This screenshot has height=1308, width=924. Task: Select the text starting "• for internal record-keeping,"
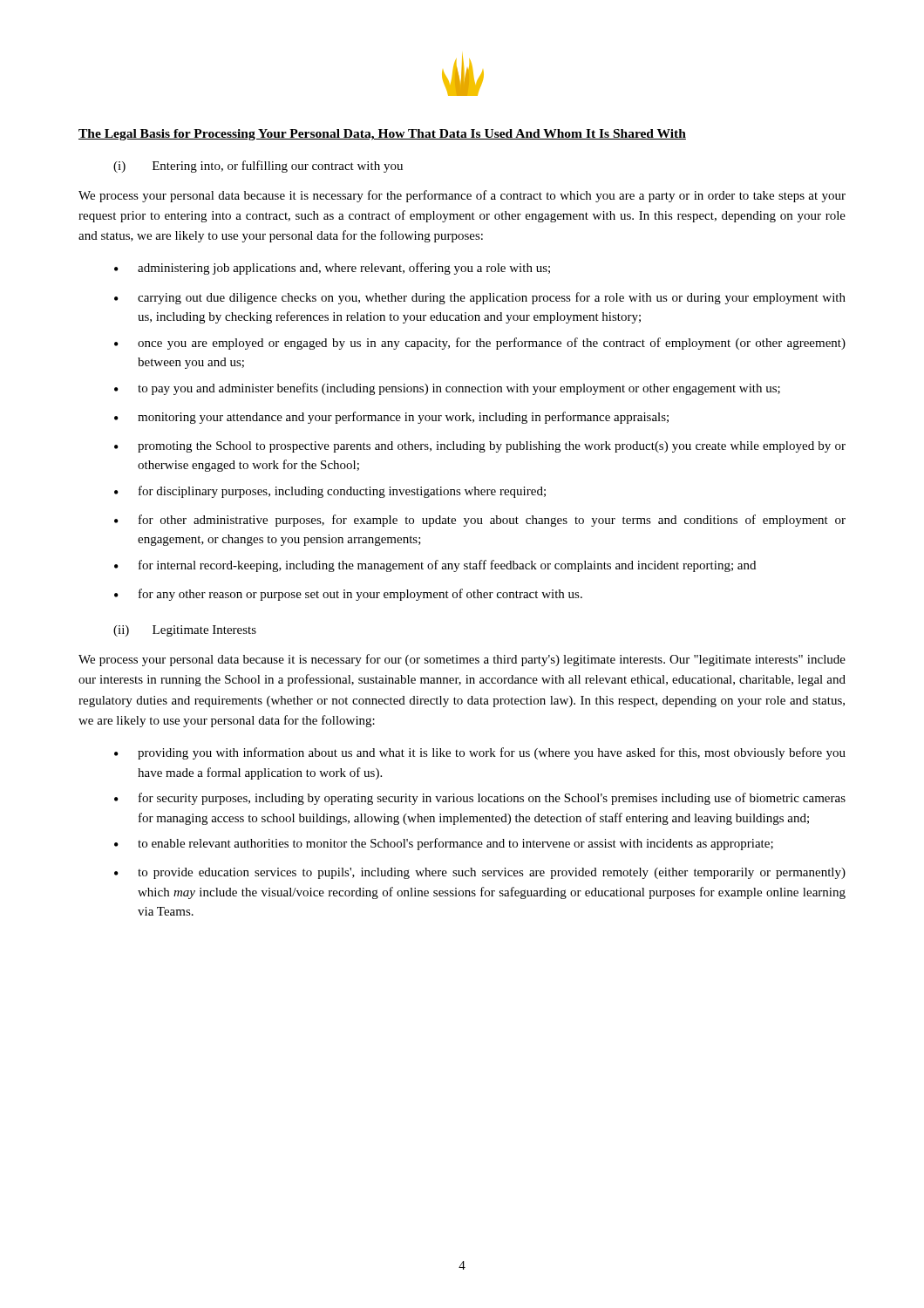coord(479,567)
